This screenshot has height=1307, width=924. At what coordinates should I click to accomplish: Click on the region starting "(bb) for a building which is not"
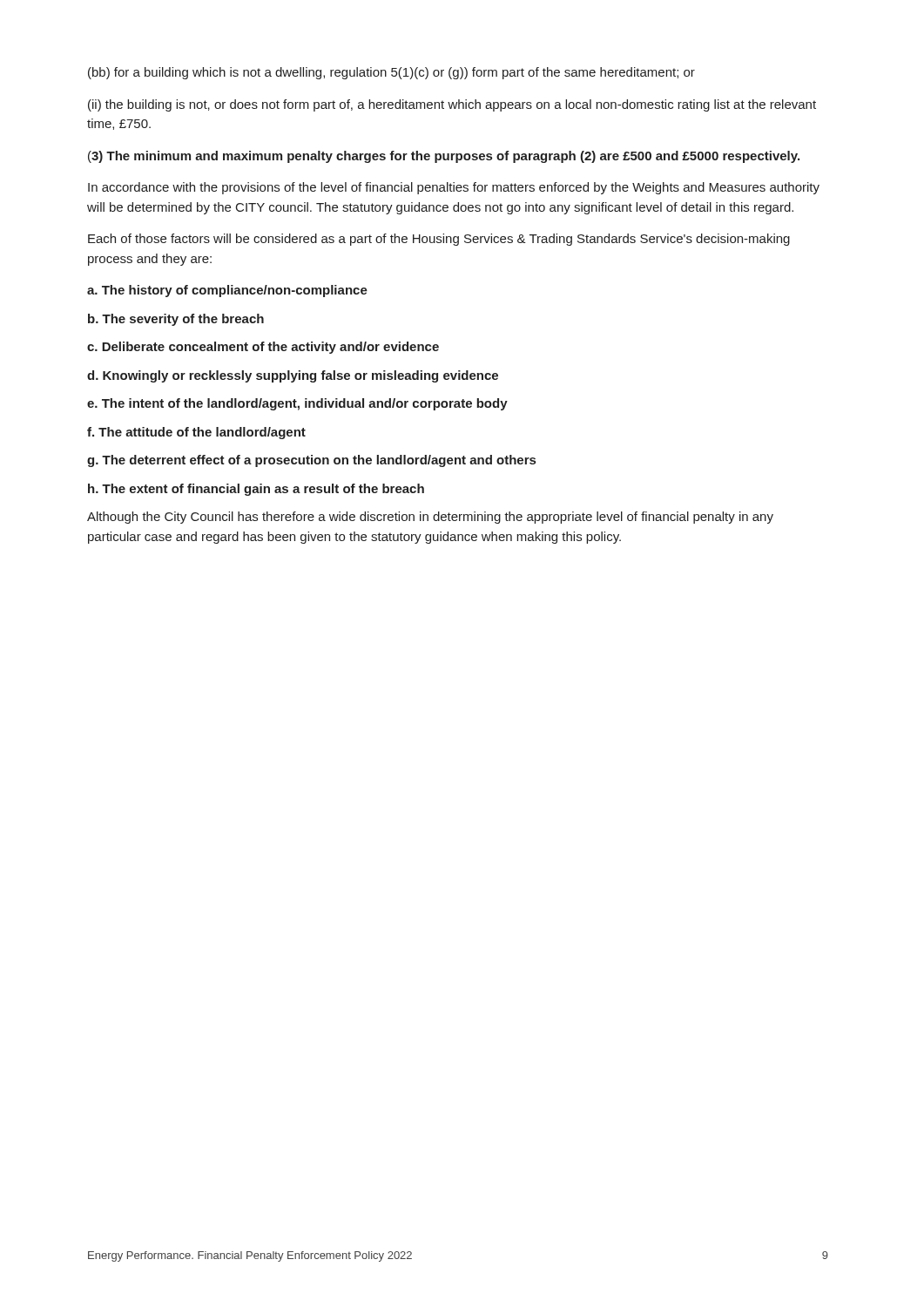[458, 73]
